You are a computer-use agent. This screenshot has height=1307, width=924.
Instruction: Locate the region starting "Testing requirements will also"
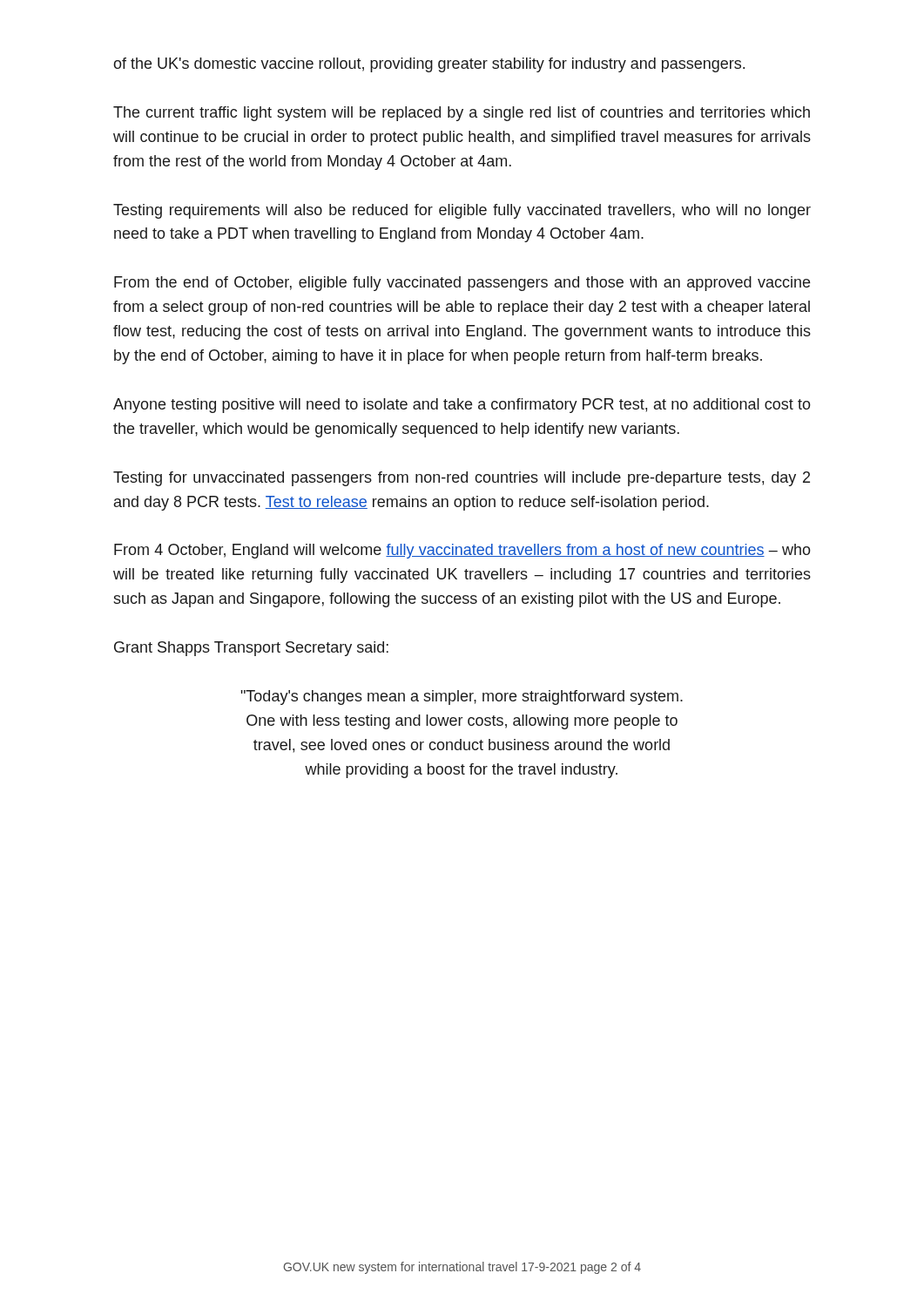point(462,223)
